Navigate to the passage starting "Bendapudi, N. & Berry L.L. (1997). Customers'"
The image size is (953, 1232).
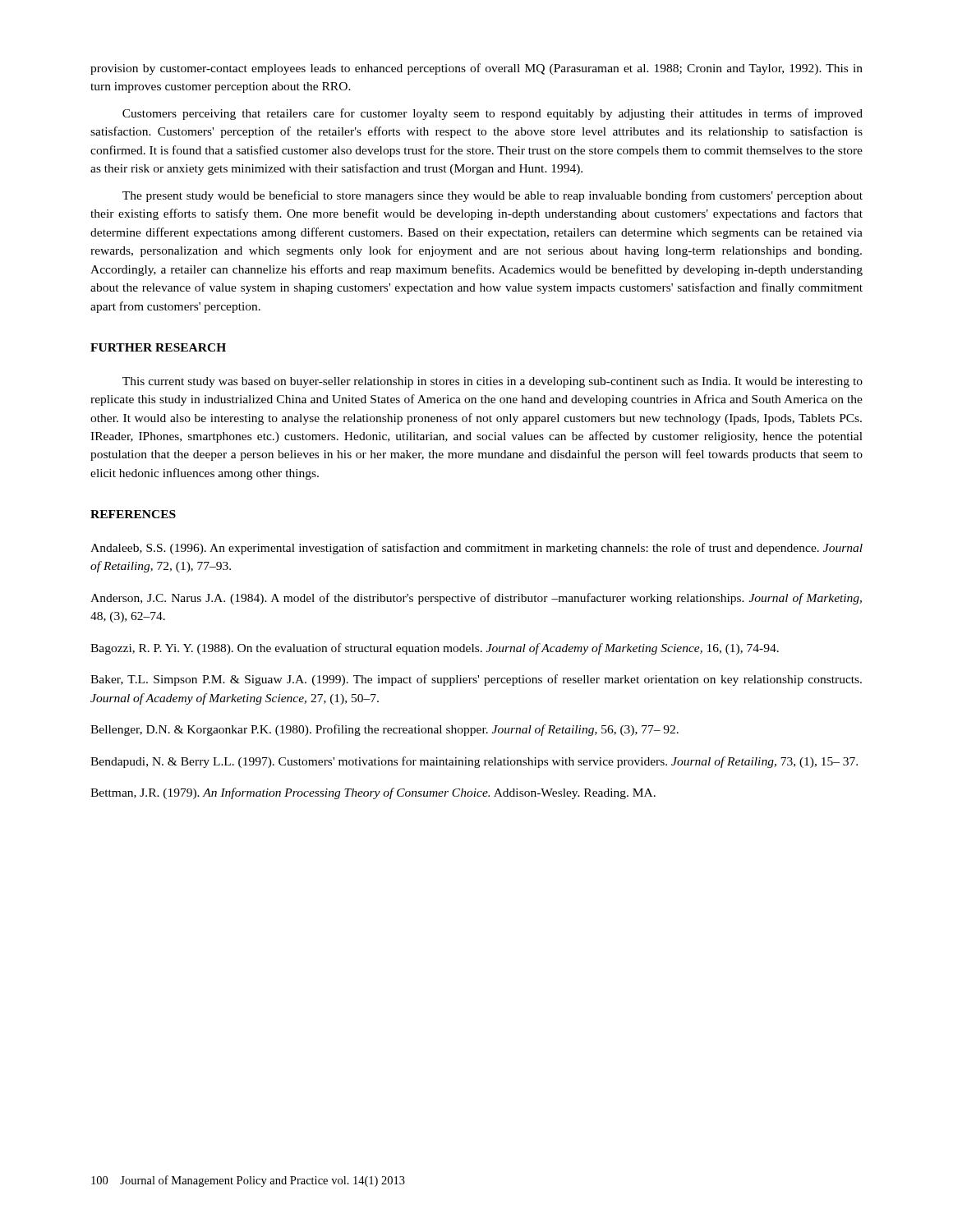(476, 761)
